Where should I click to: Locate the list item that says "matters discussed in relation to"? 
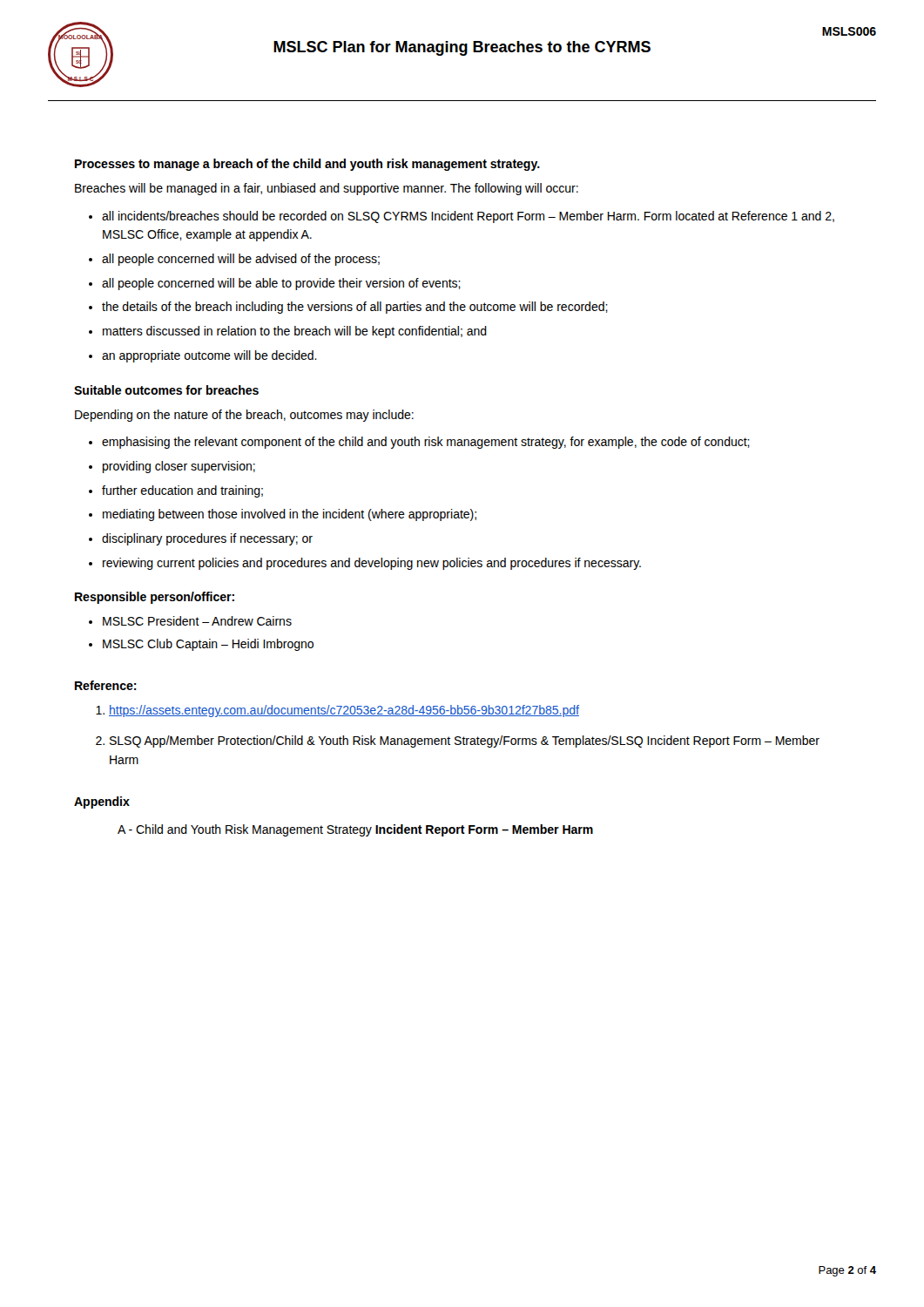point(294,331)
